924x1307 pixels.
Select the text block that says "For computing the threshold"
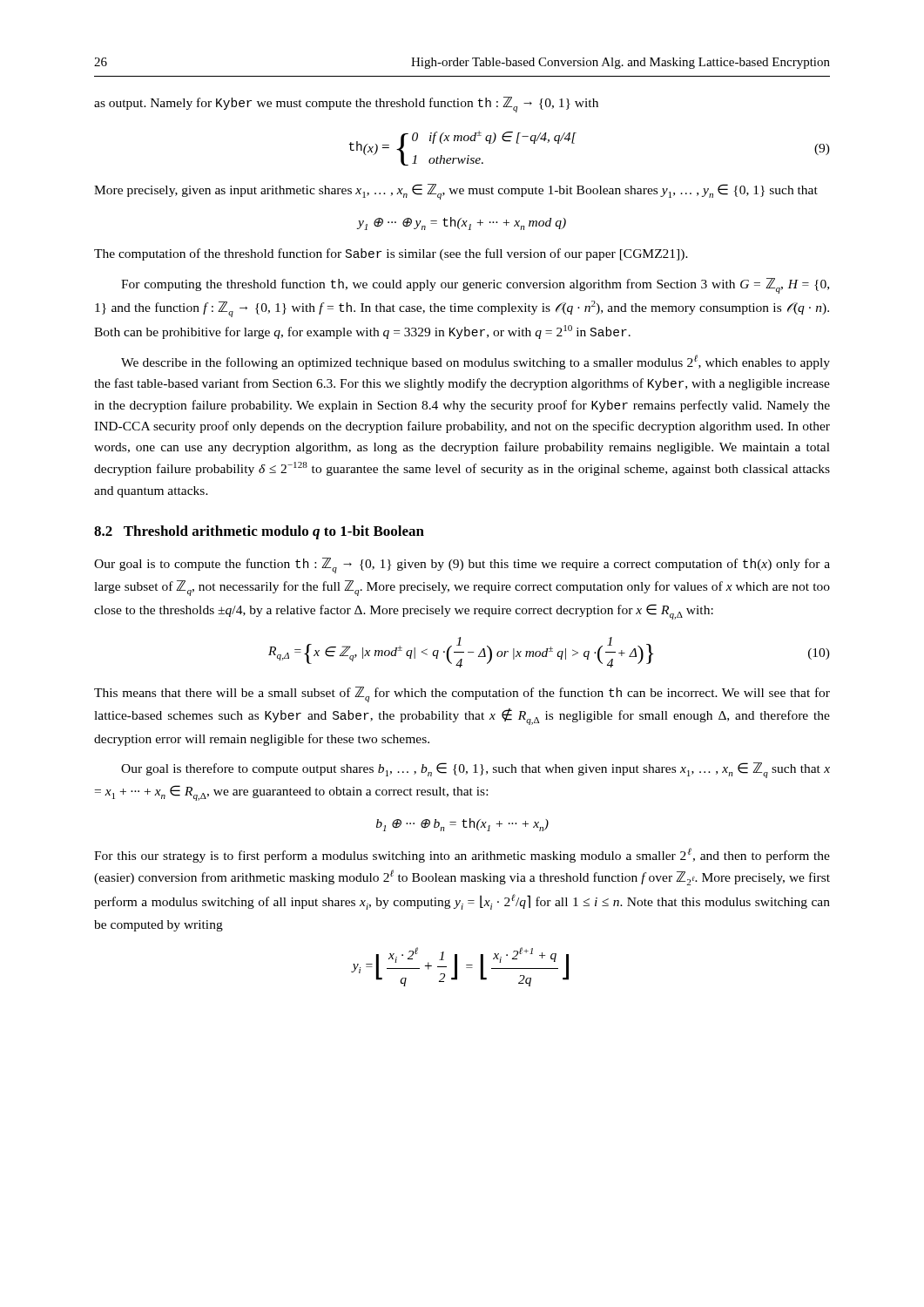coord(462,308)
